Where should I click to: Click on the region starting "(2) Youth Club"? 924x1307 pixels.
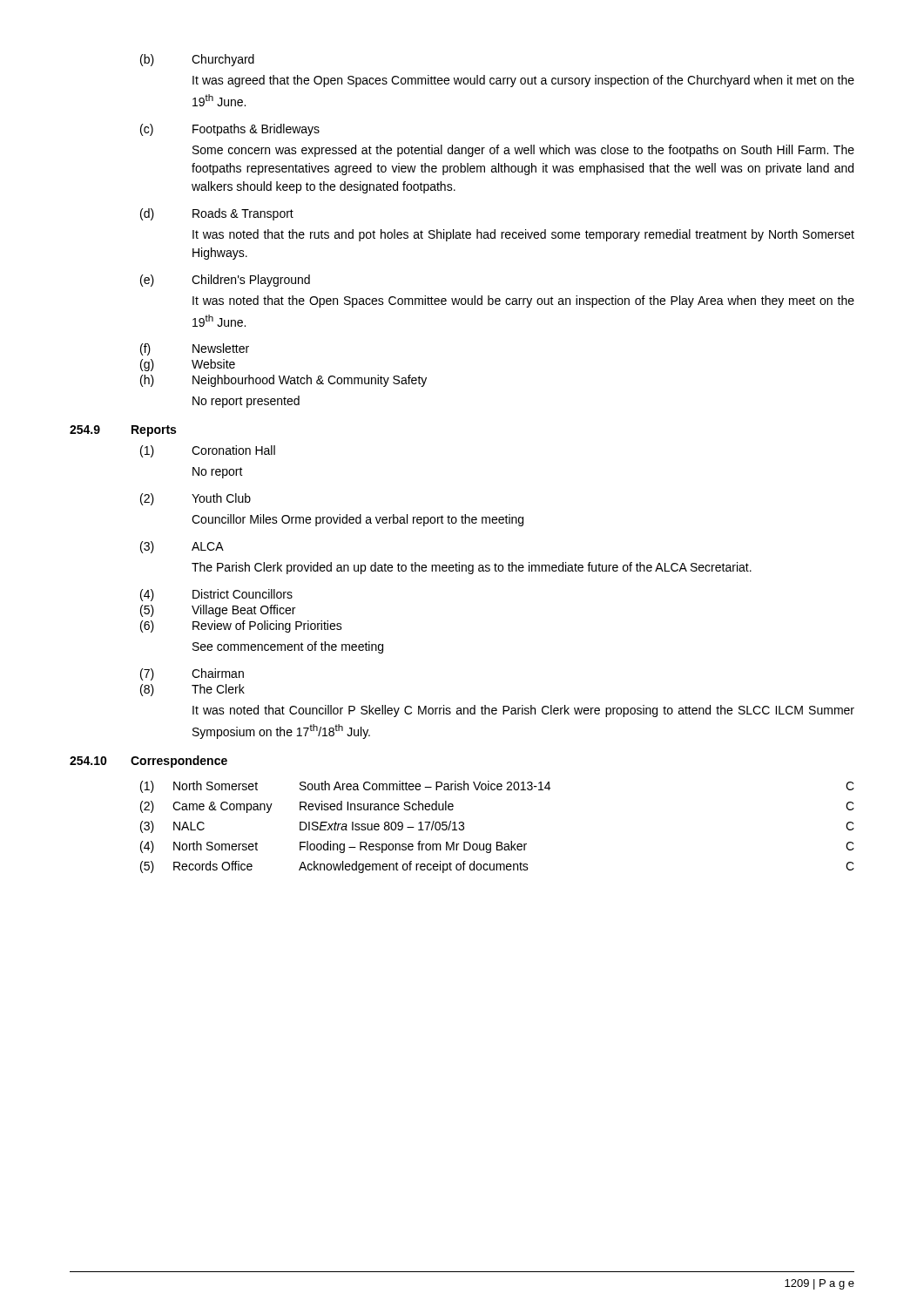195,499
